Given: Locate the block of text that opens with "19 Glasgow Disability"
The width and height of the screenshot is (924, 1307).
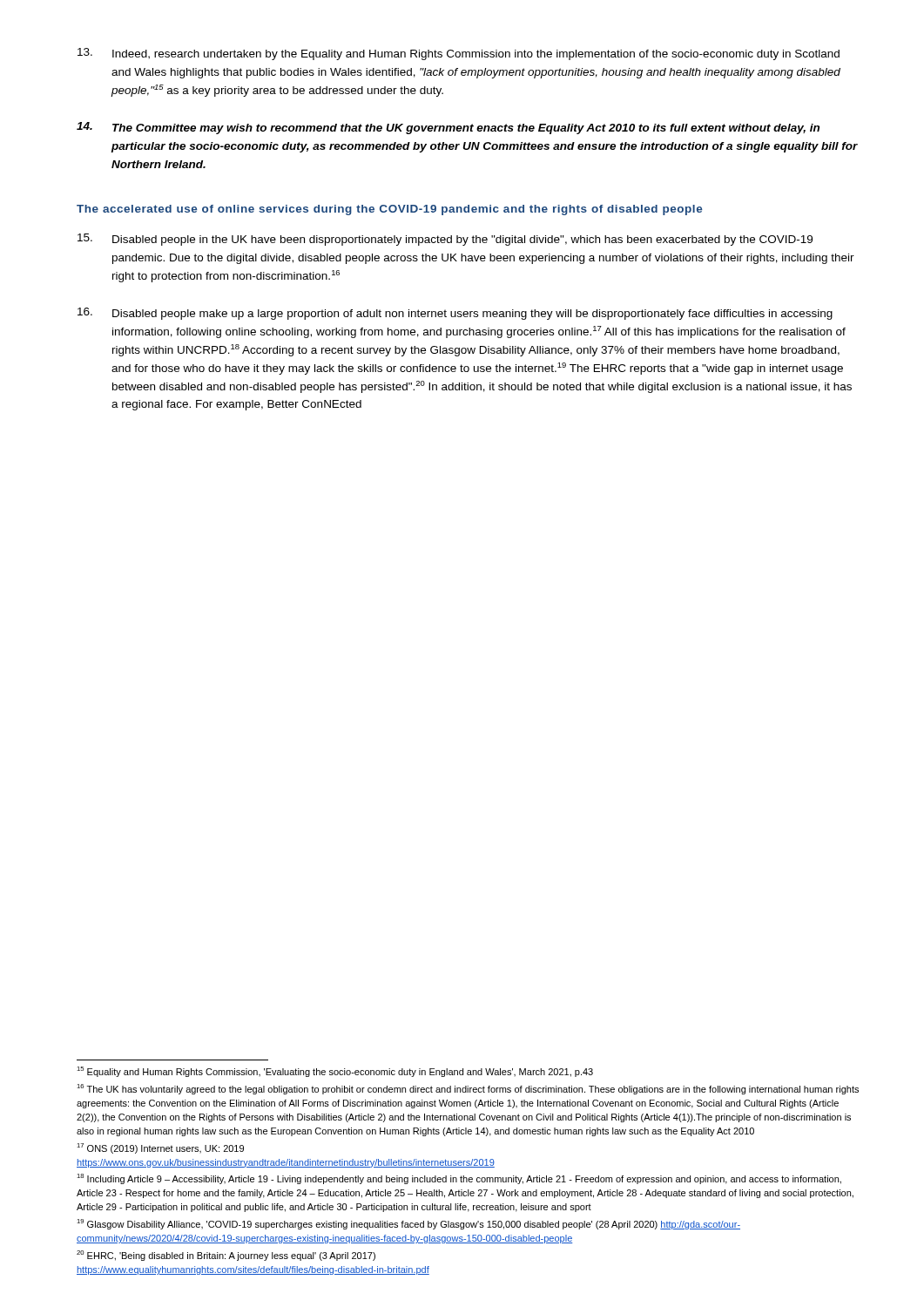Looking at the screenshot, I should 408,1231.
